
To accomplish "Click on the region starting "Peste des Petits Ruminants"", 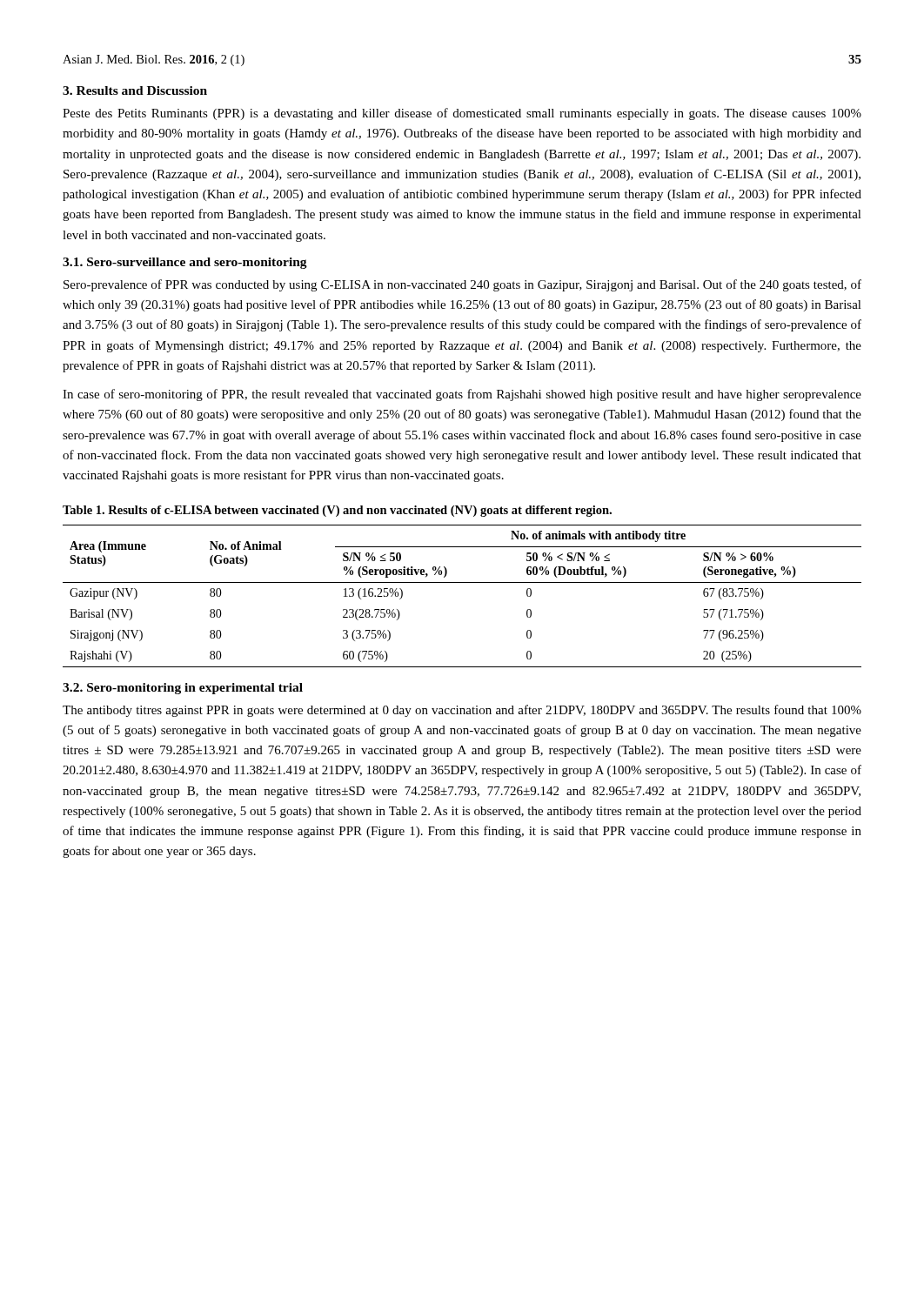I will 462,174.
